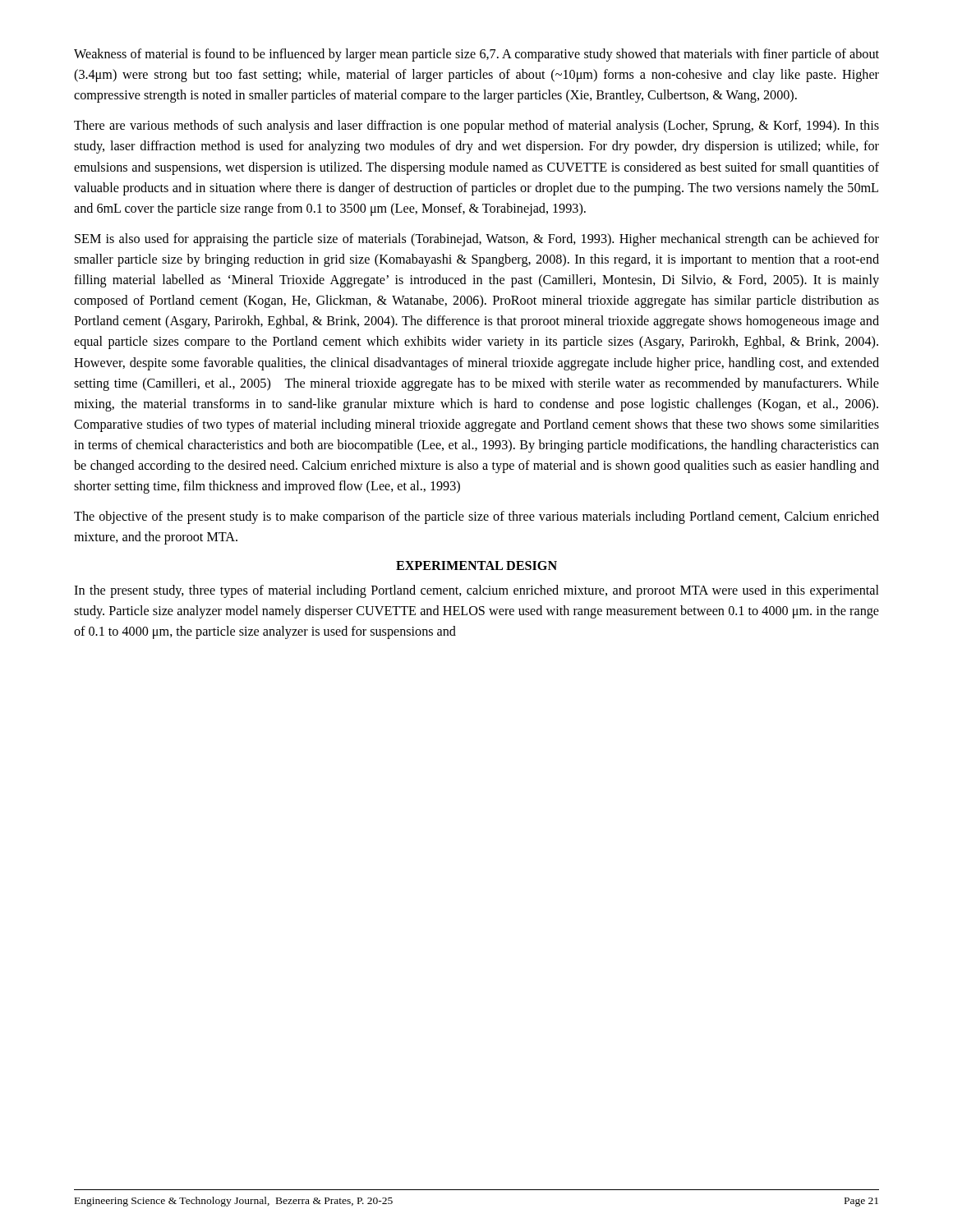The width and height of the screenshot is (953, 1232).
Task: Click on the text block that says "There are various methods of such"
Action: pos(476,167)
